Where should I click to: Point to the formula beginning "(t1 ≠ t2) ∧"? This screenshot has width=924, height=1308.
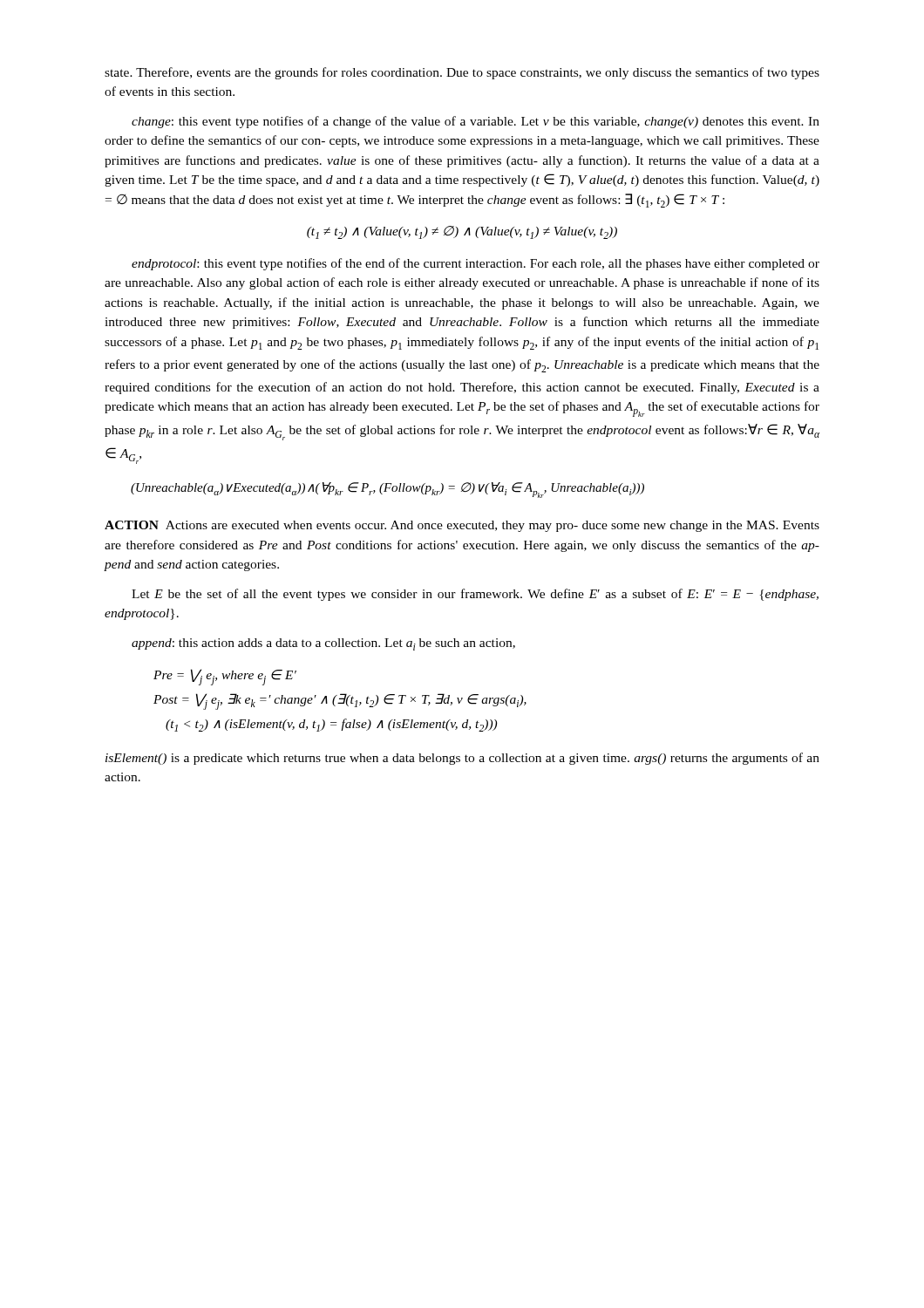point(462,232)
